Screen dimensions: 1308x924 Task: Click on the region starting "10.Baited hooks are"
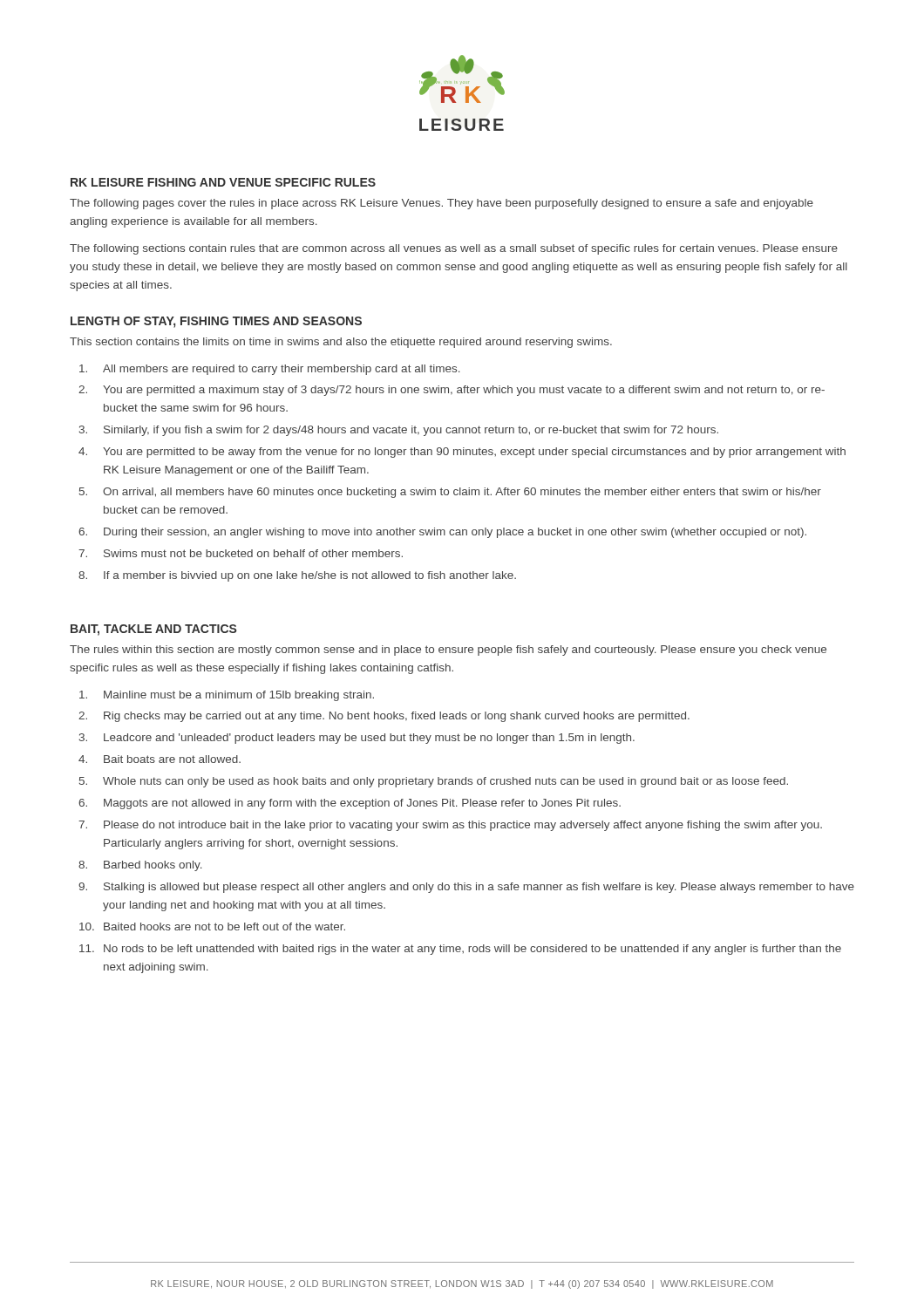[x=212, y=926]
